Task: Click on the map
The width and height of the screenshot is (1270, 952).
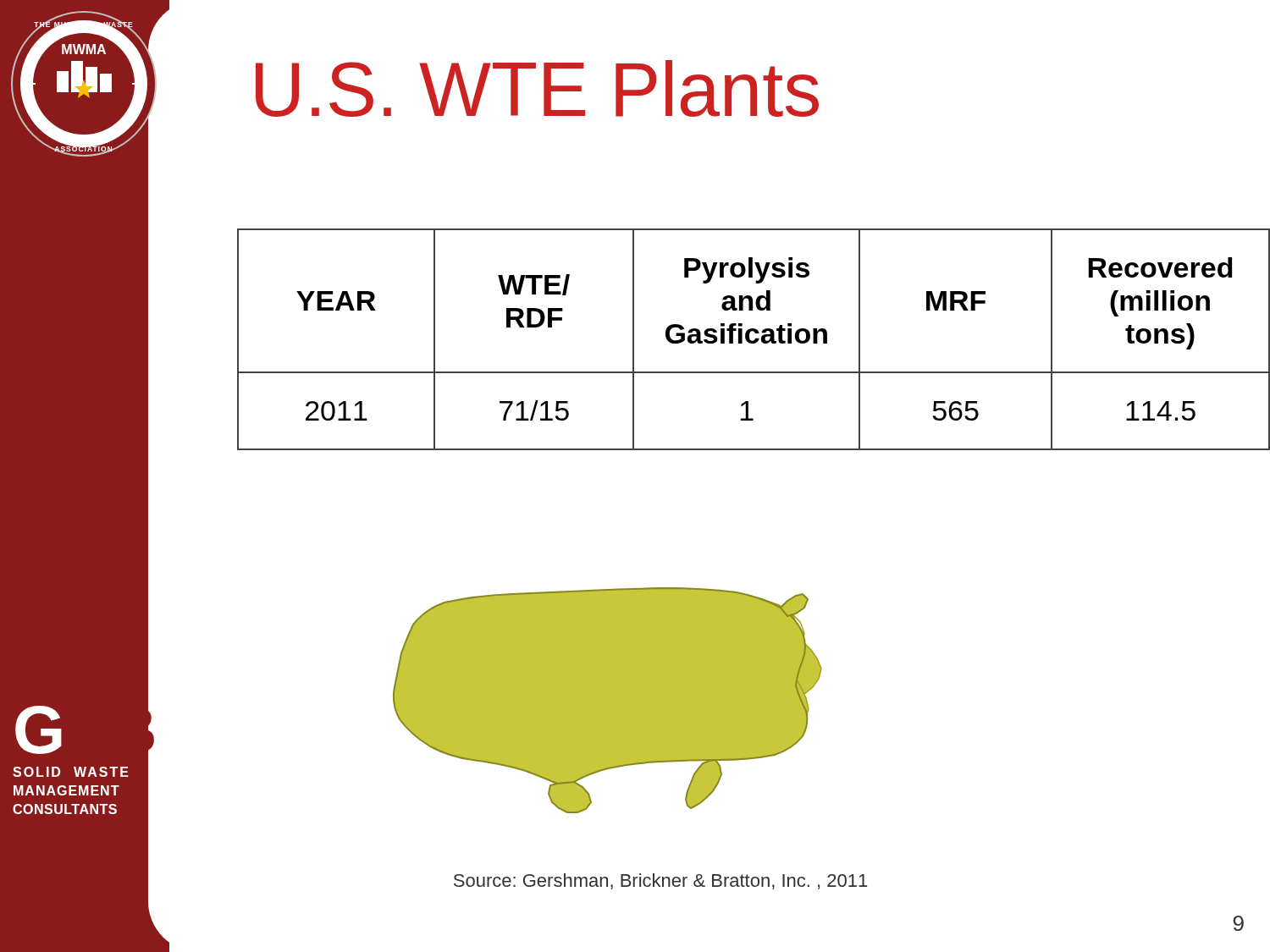Action: coord(610,698)
